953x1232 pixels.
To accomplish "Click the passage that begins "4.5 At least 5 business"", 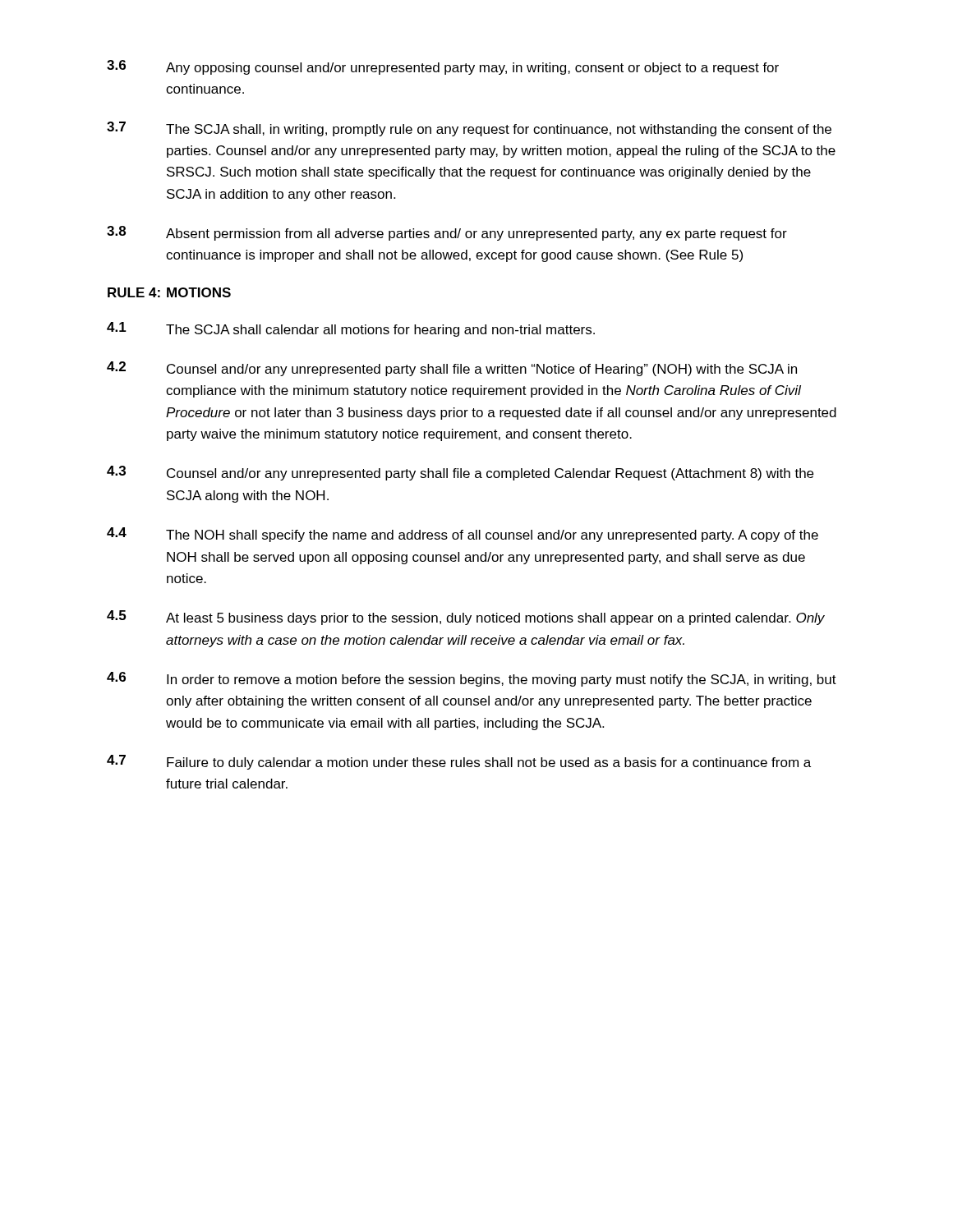I will click(476, 630).
